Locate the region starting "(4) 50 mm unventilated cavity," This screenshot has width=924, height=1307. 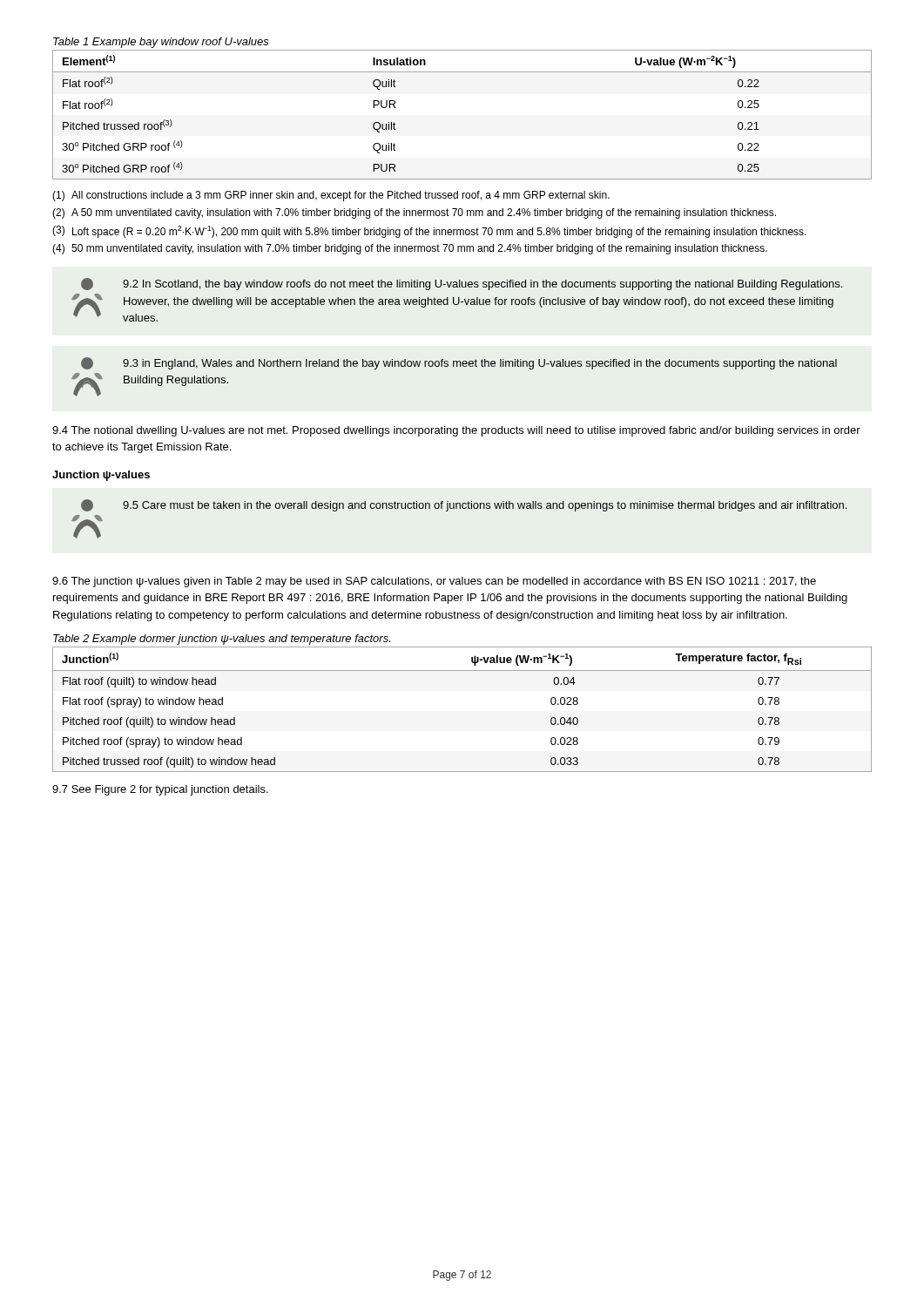(410, 249)
